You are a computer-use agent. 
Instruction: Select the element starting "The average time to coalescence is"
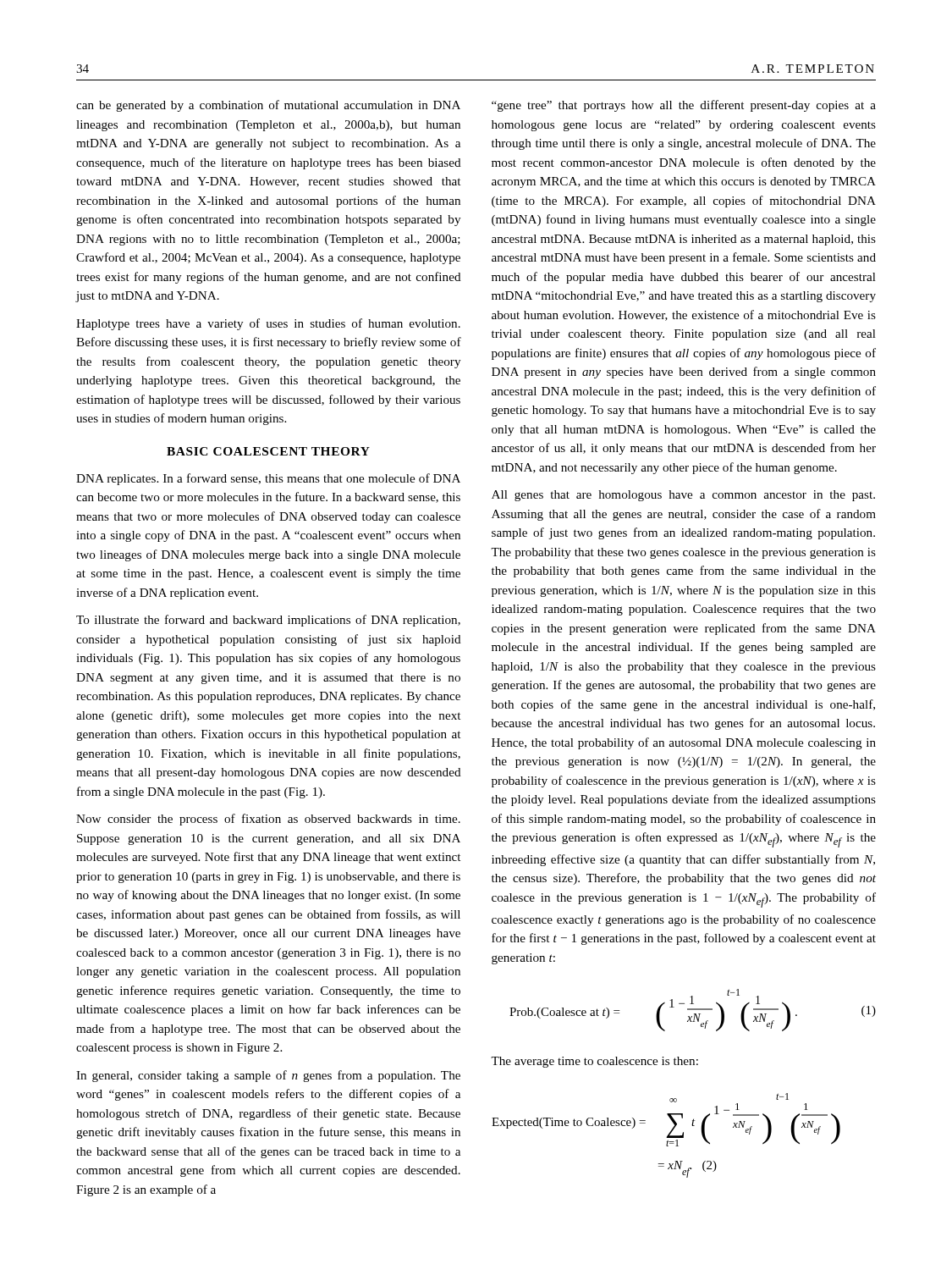click(x=684, y=1061)
